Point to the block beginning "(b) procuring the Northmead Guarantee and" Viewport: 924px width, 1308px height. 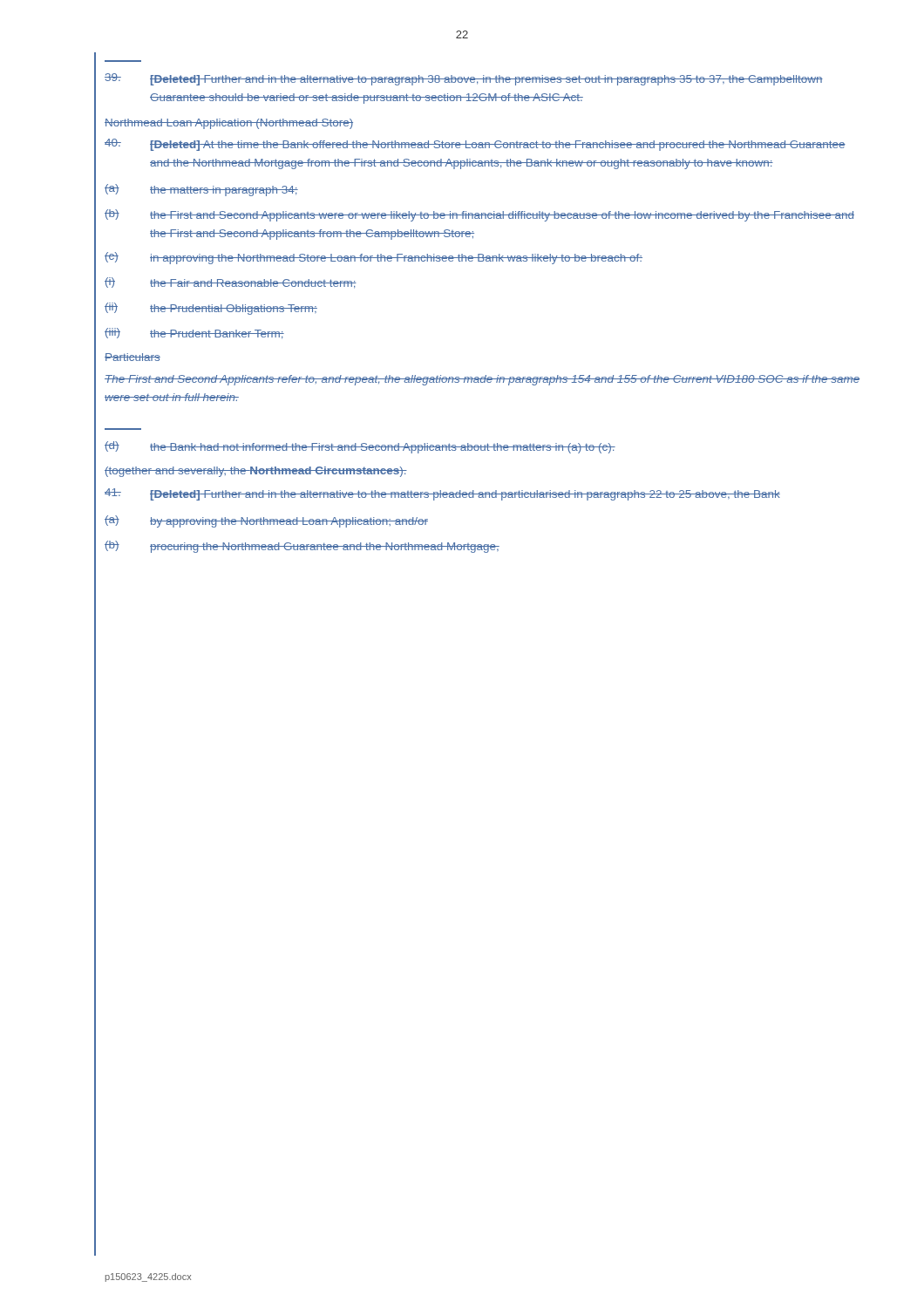point(483,547)
